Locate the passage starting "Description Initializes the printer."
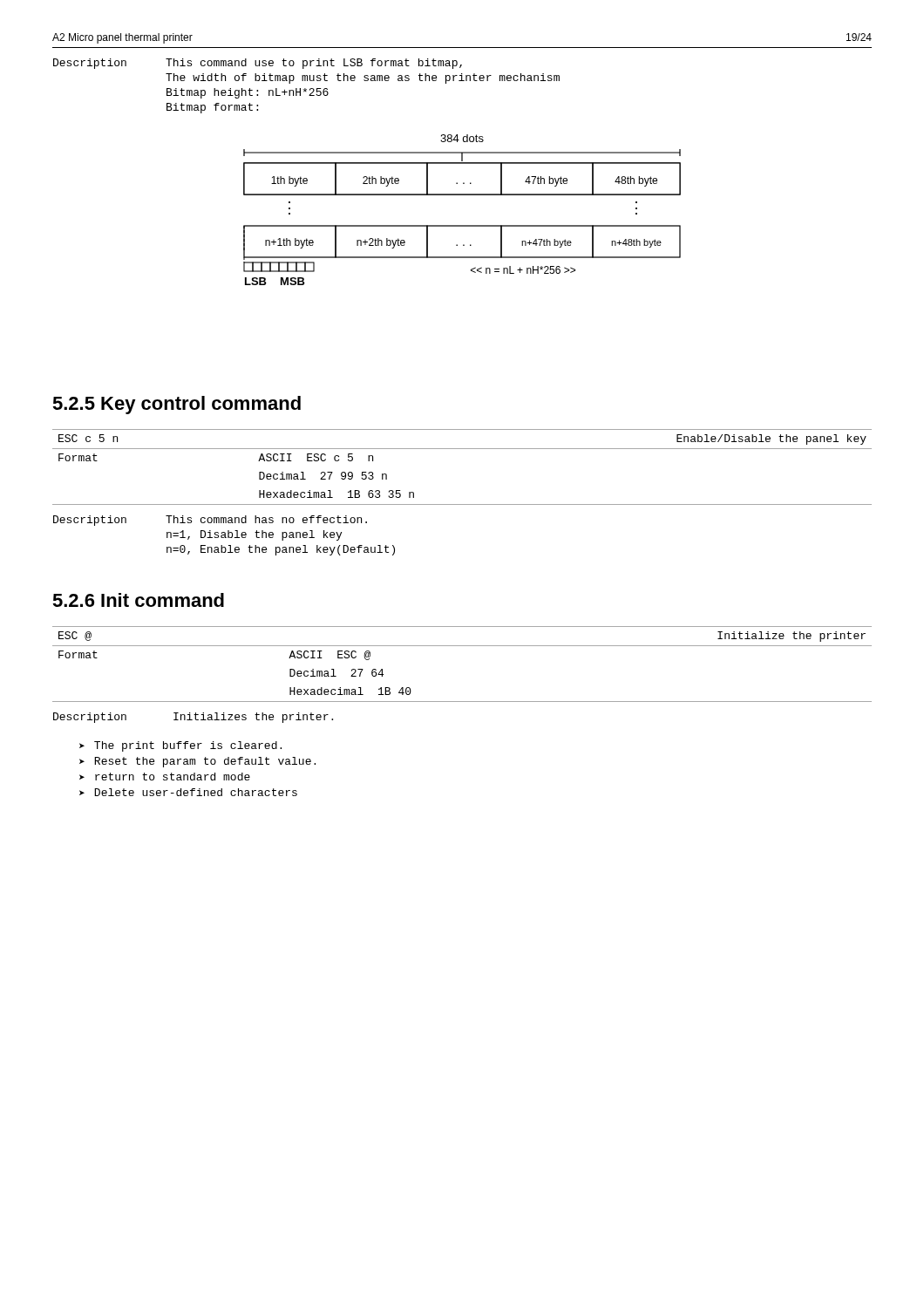Screen dimensions: 1308x924 point(193,718)
